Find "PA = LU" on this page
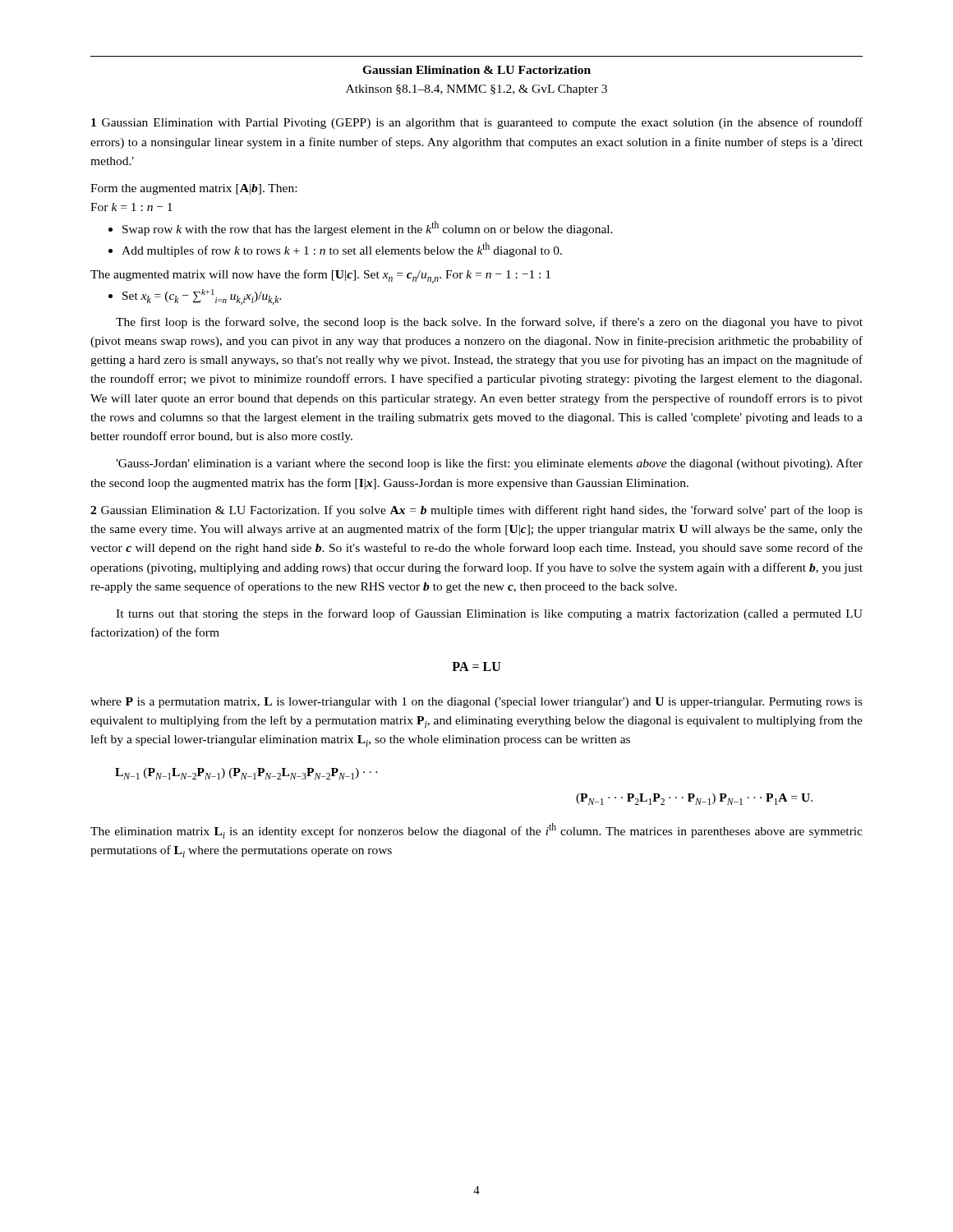The image size is (953, 1232). (x=476, y=666)
